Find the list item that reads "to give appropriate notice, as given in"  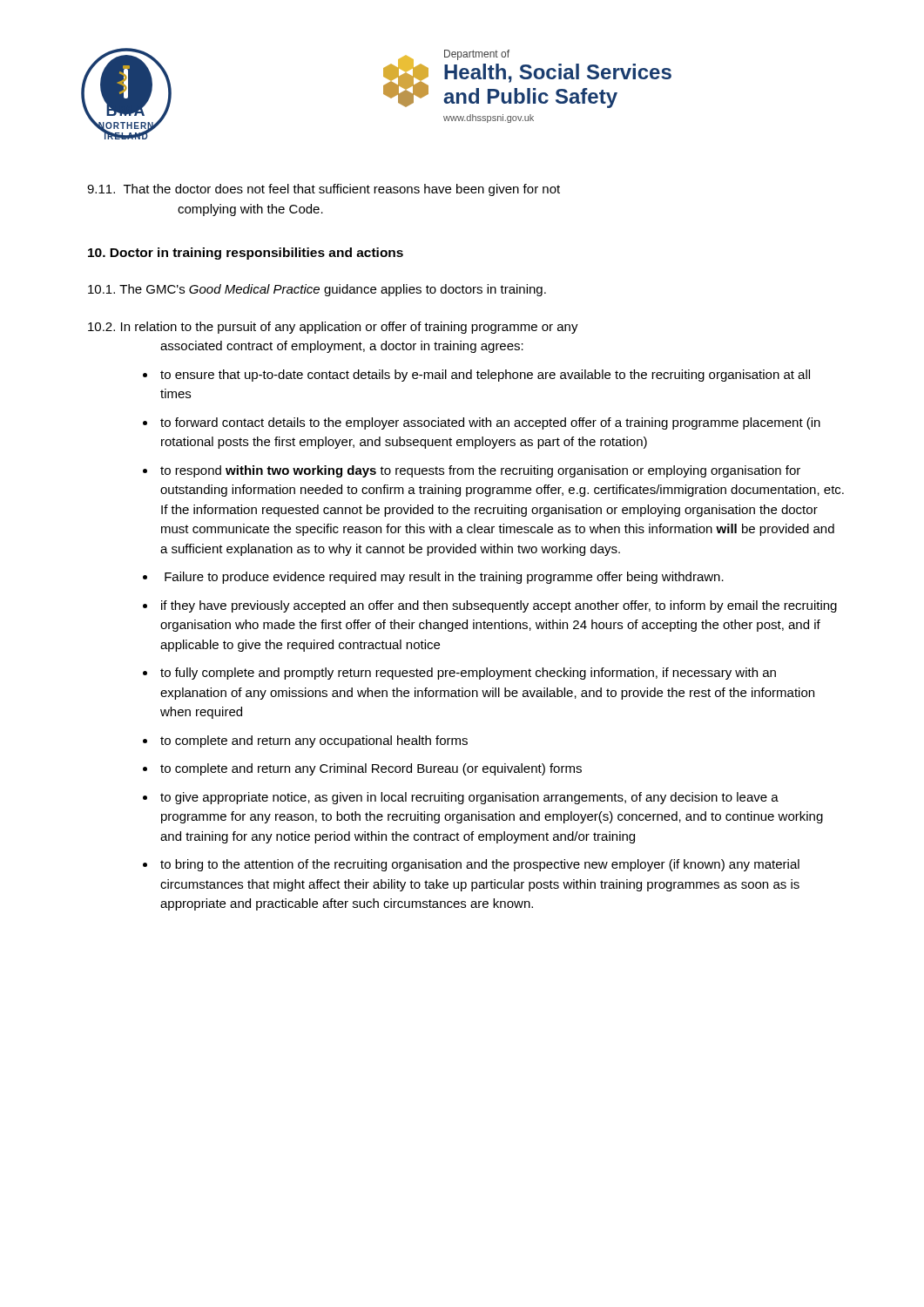click(492, 816)
